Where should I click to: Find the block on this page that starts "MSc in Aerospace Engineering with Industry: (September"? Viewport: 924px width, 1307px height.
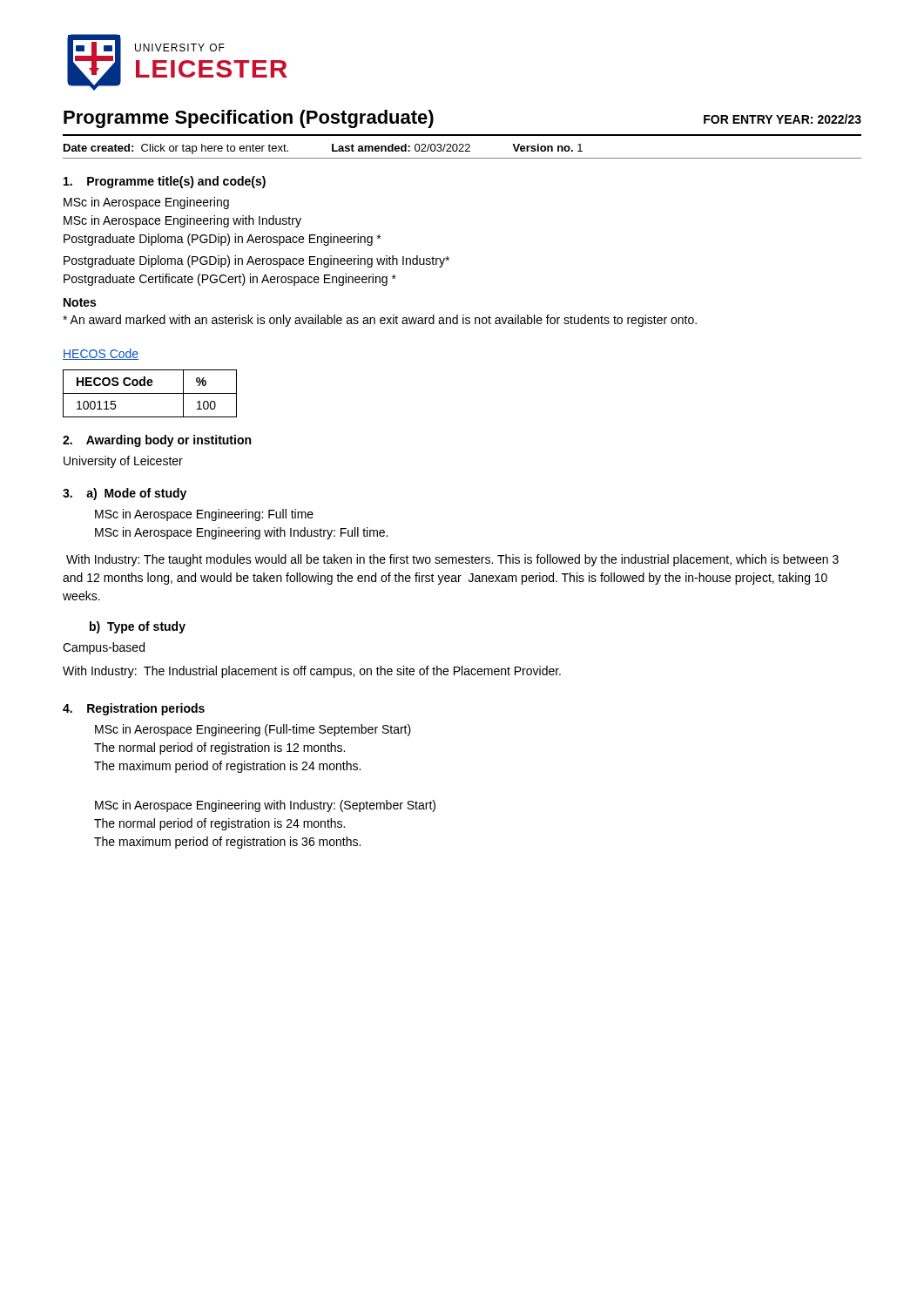pos(265,823)
